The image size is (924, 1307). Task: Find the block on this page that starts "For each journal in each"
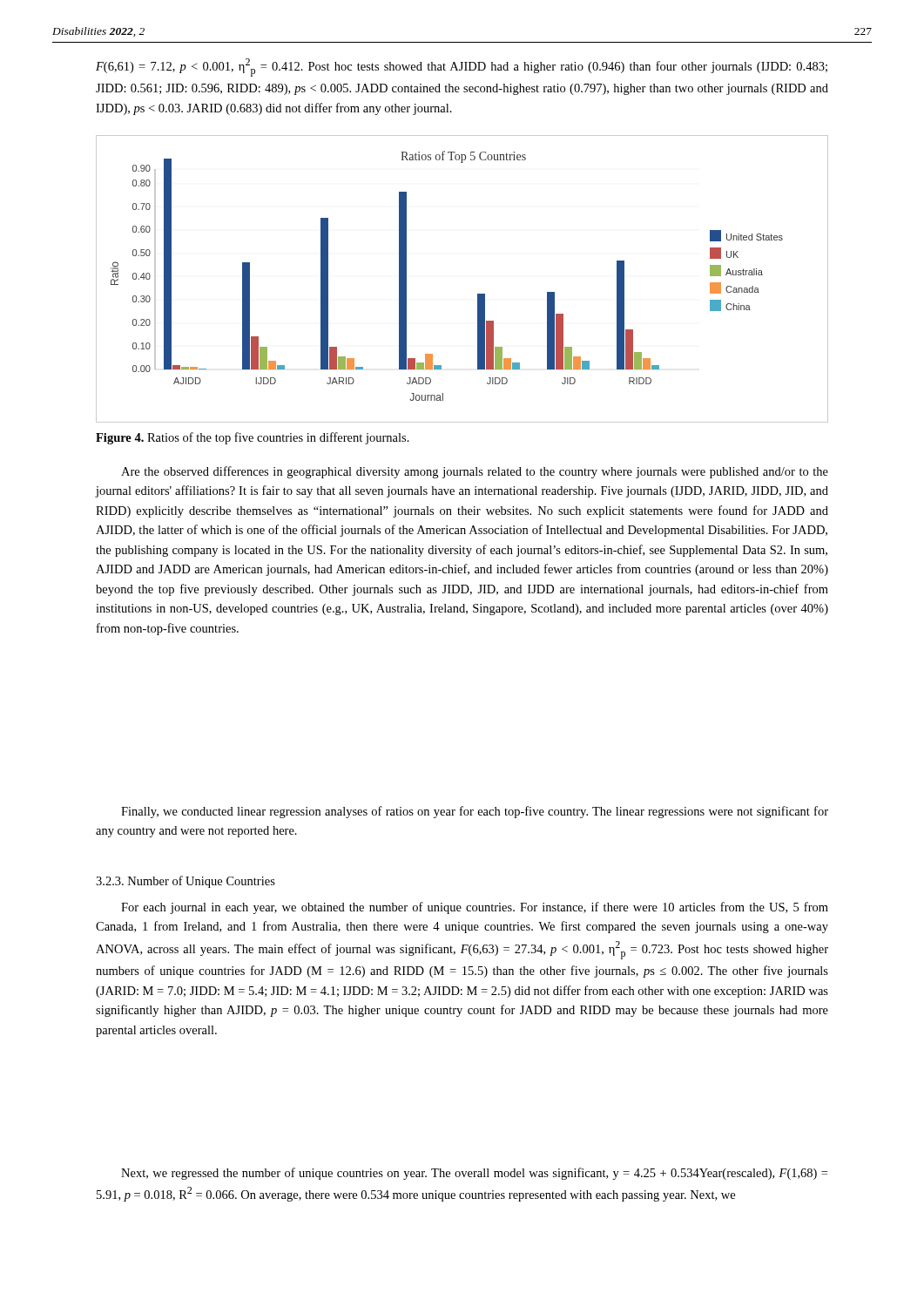(462, 969)
